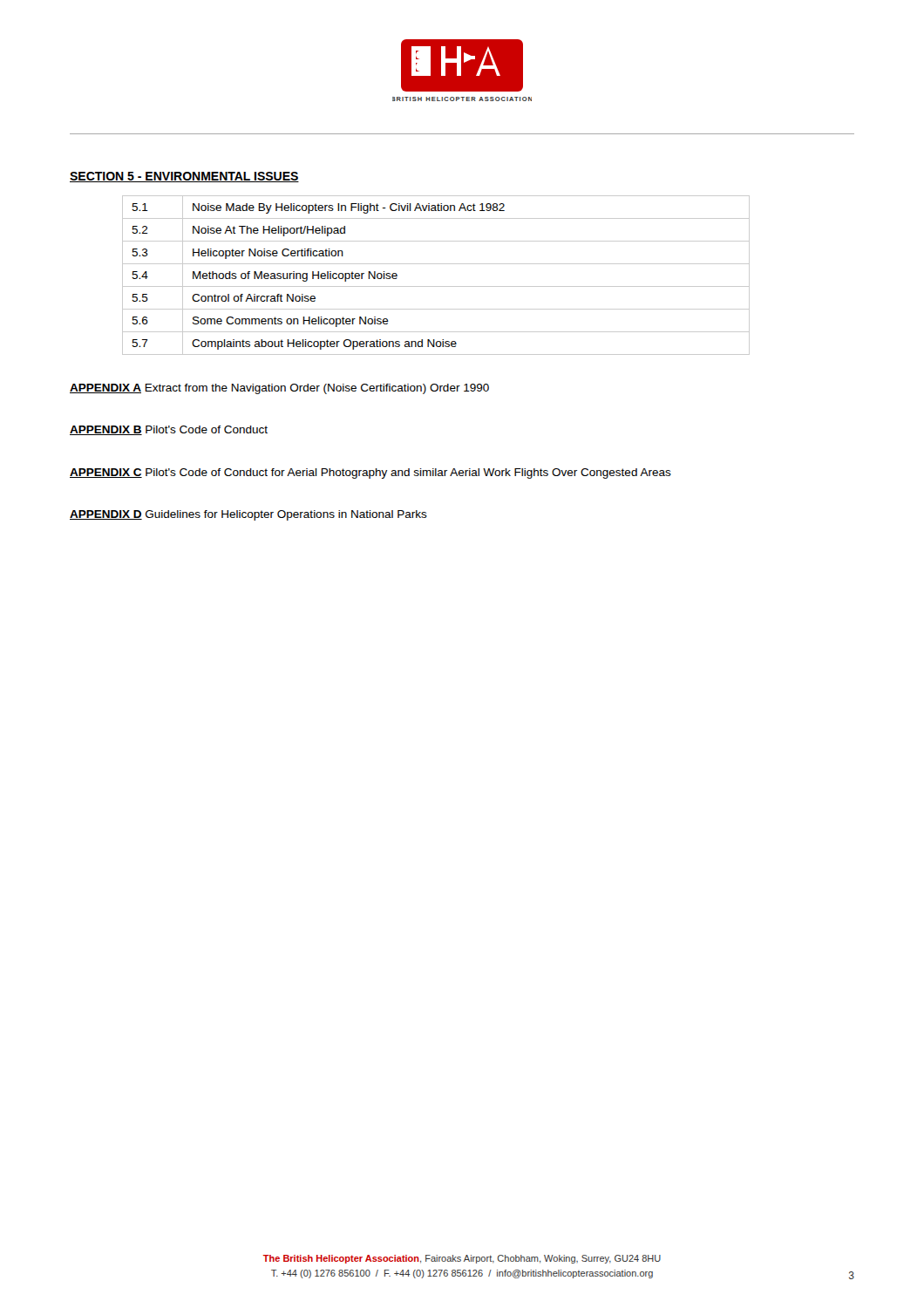Click on the region starting "APPENDIX A Extract from the Navigation Order"
This screenshot has width=924, height=1308.
(x=279, y=388)
